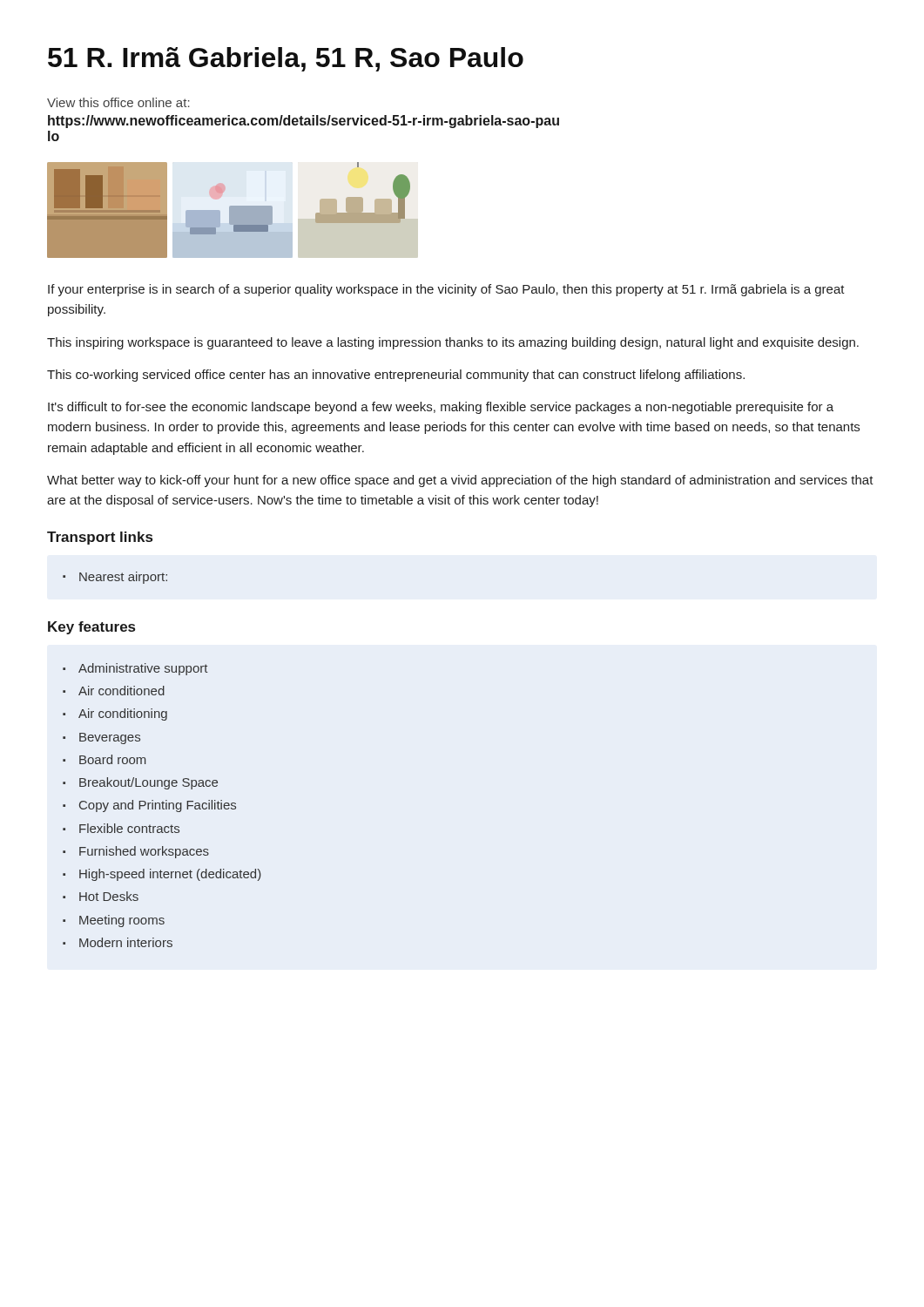Click on the region starting "Transport links"

[100, 537]
